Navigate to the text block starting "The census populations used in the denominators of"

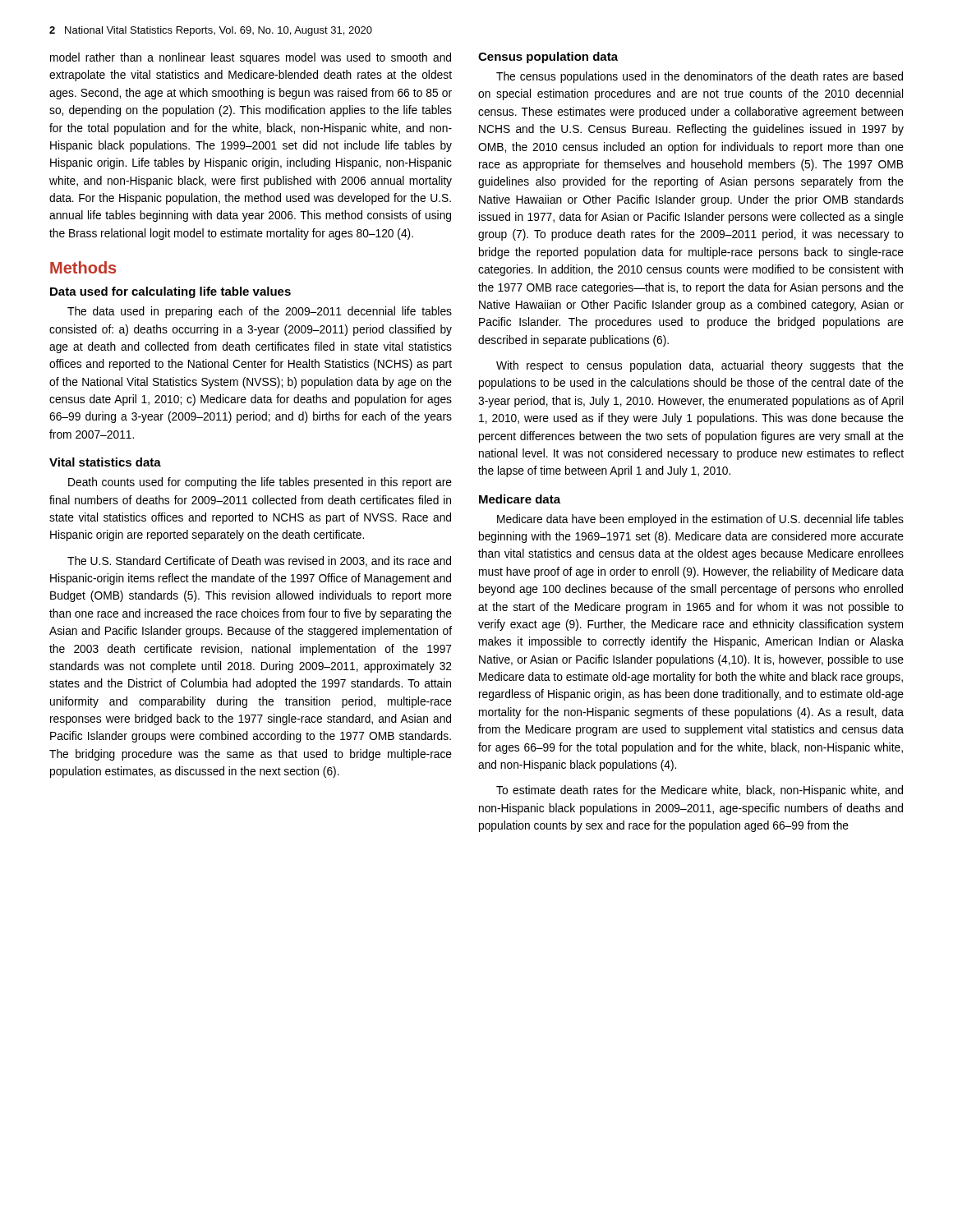(691, 274)
